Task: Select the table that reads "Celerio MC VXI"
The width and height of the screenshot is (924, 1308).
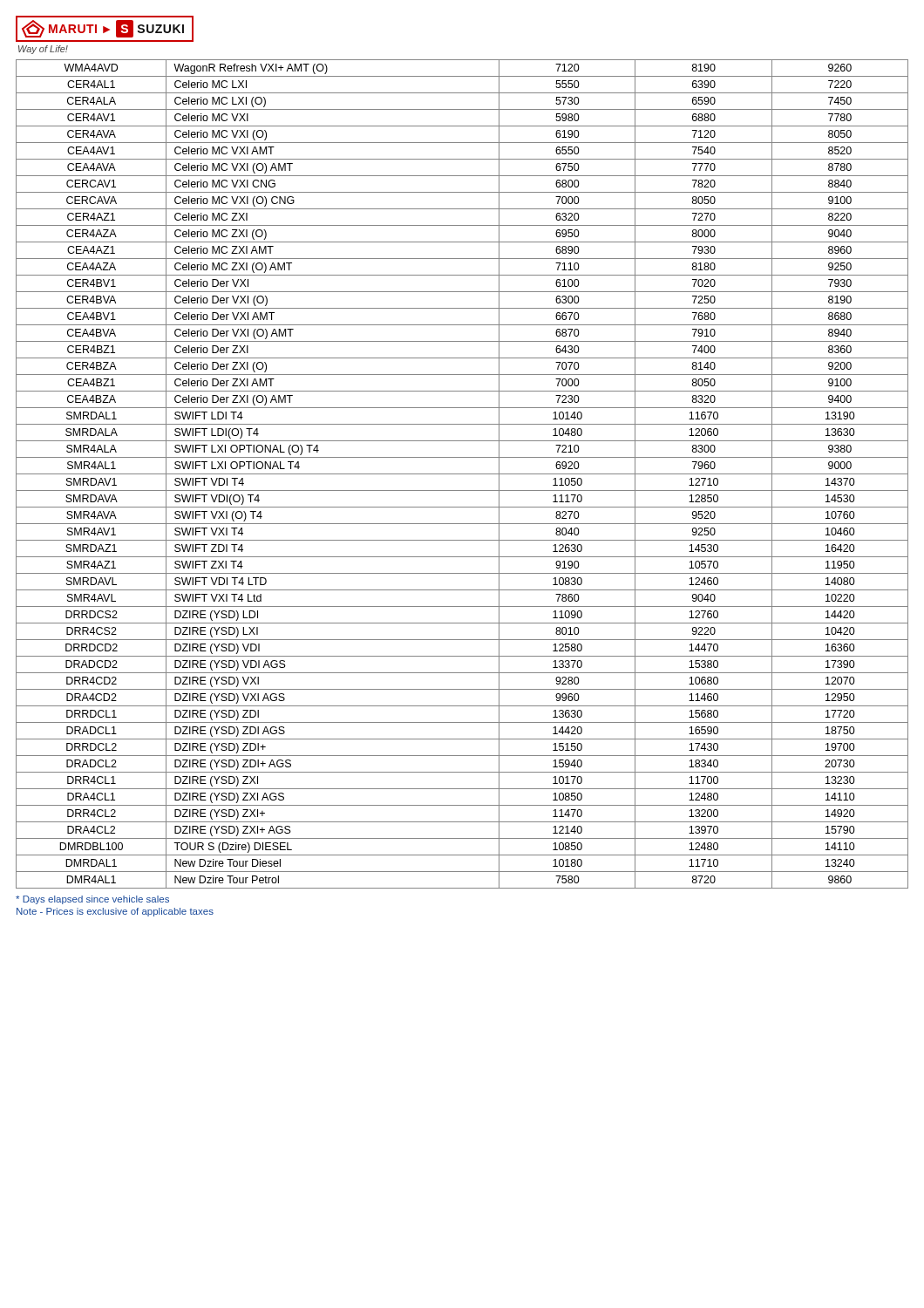Action: (462, 474)
